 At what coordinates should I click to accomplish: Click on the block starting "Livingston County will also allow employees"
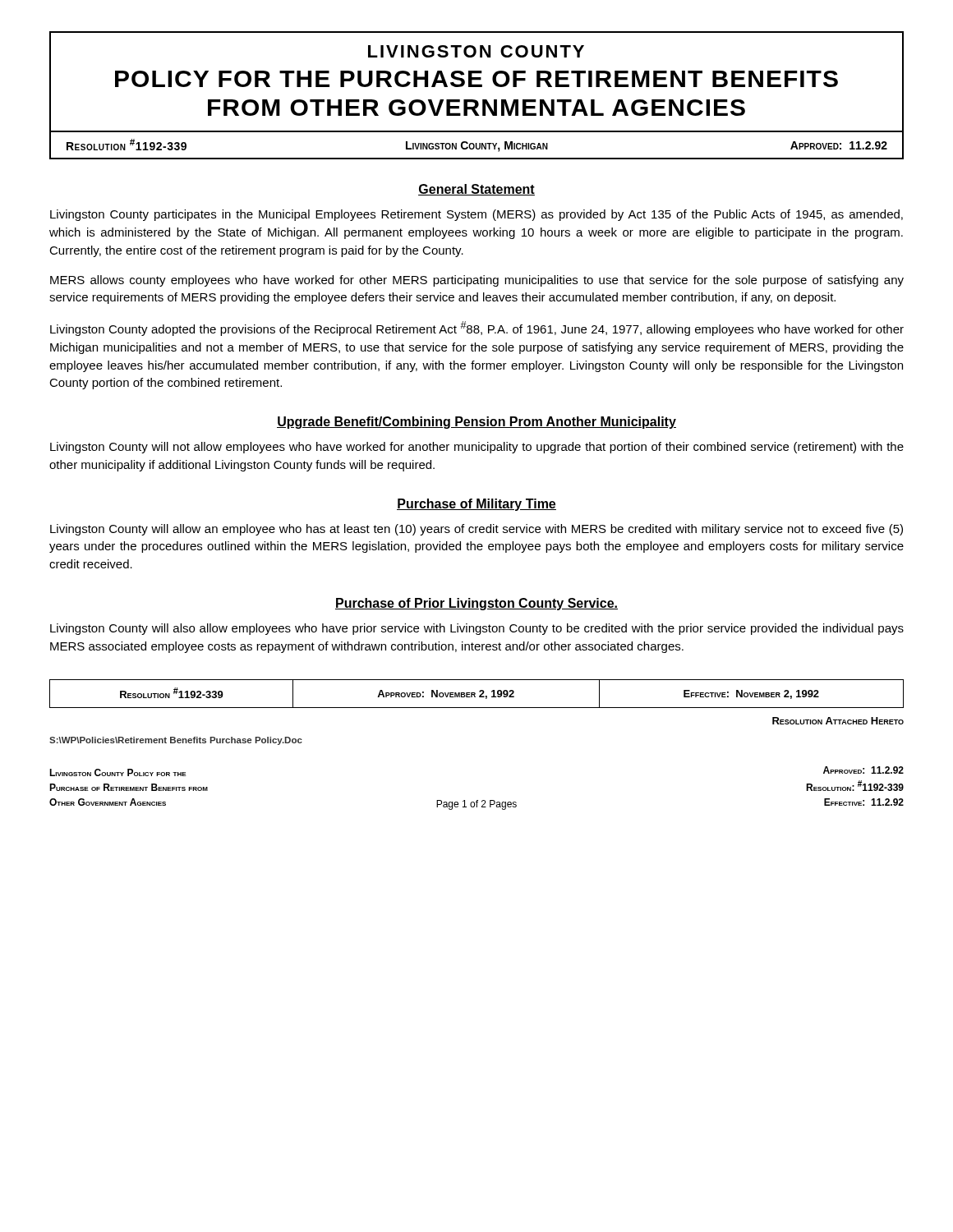[x=476, y=637]
